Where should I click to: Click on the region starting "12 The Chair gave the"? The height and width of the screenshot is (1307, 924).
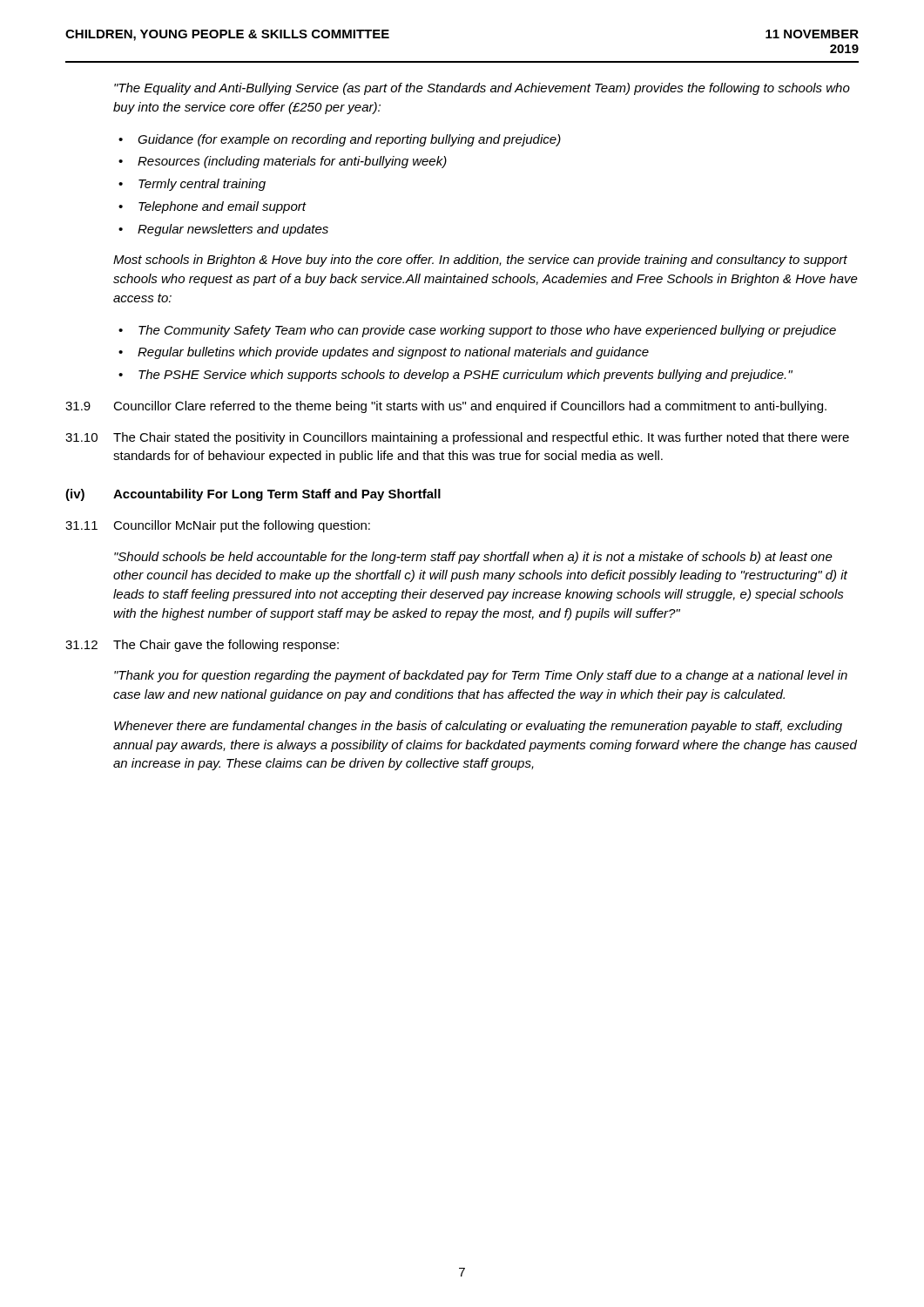point(202,646)
